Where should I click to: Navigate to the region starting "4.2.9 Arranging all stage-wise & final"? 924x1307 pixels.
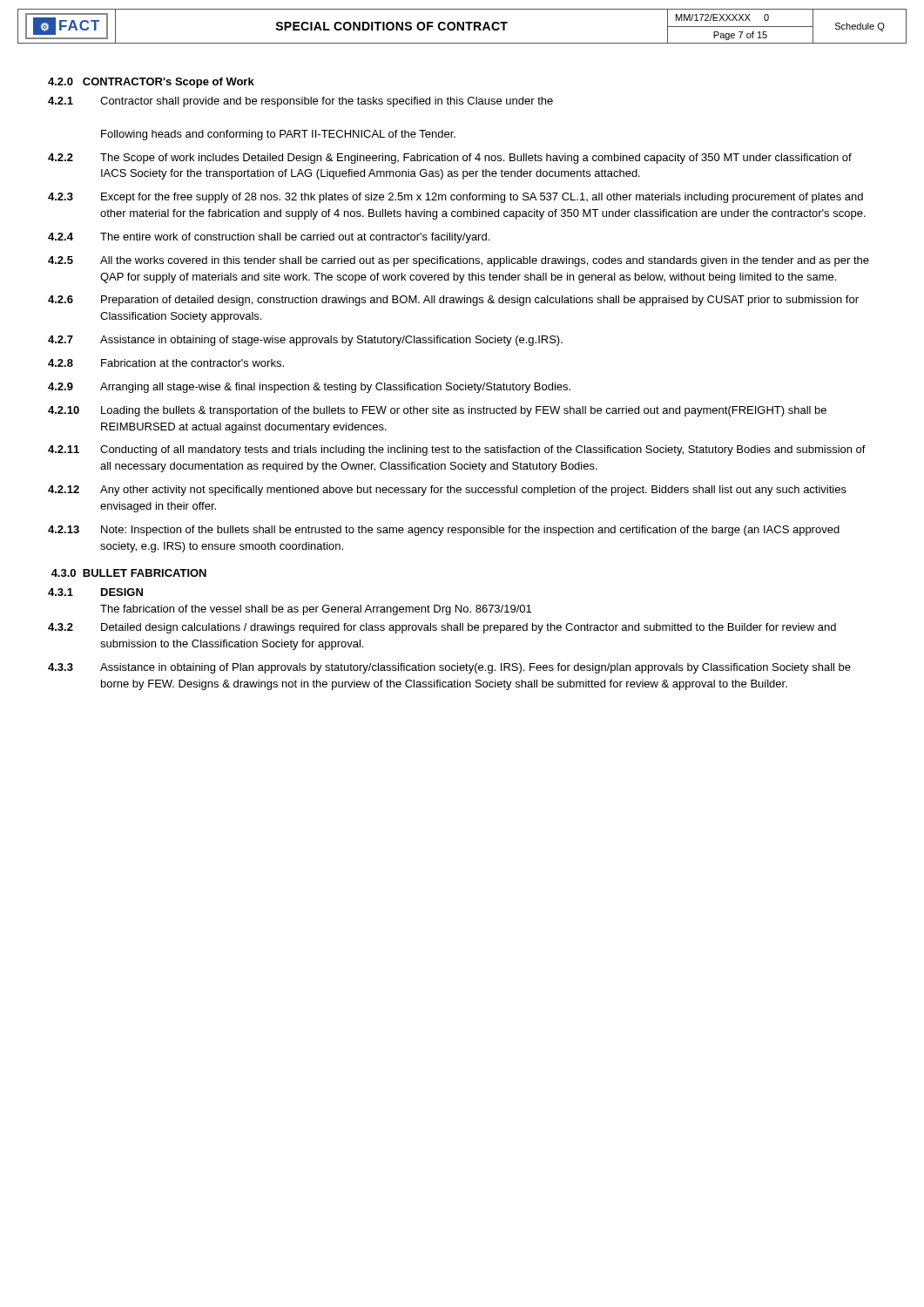point(462,387)
